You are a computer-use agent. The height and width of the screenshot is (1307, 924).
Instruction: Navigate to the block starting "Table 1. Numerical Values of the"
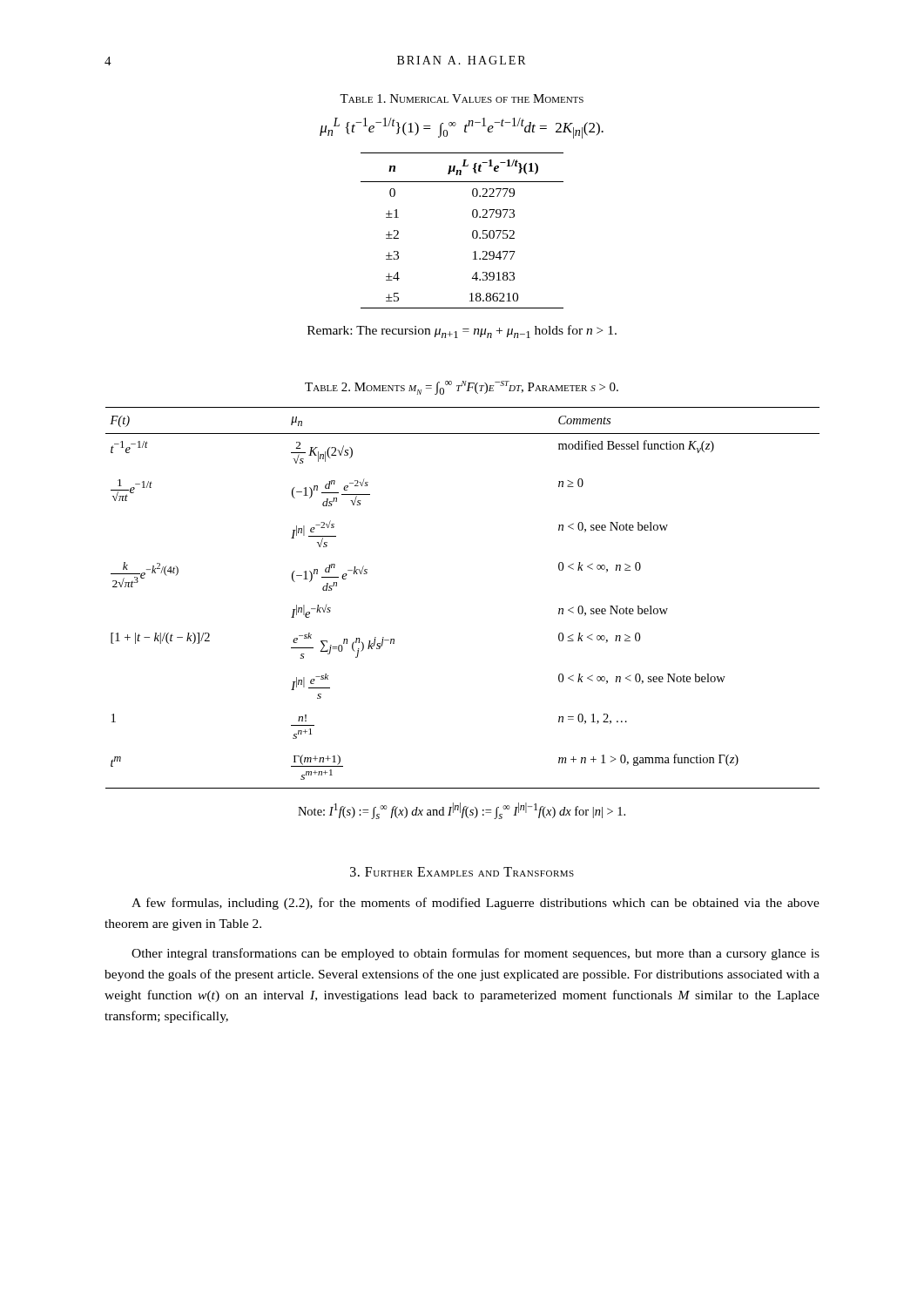[x=462, y=98]
